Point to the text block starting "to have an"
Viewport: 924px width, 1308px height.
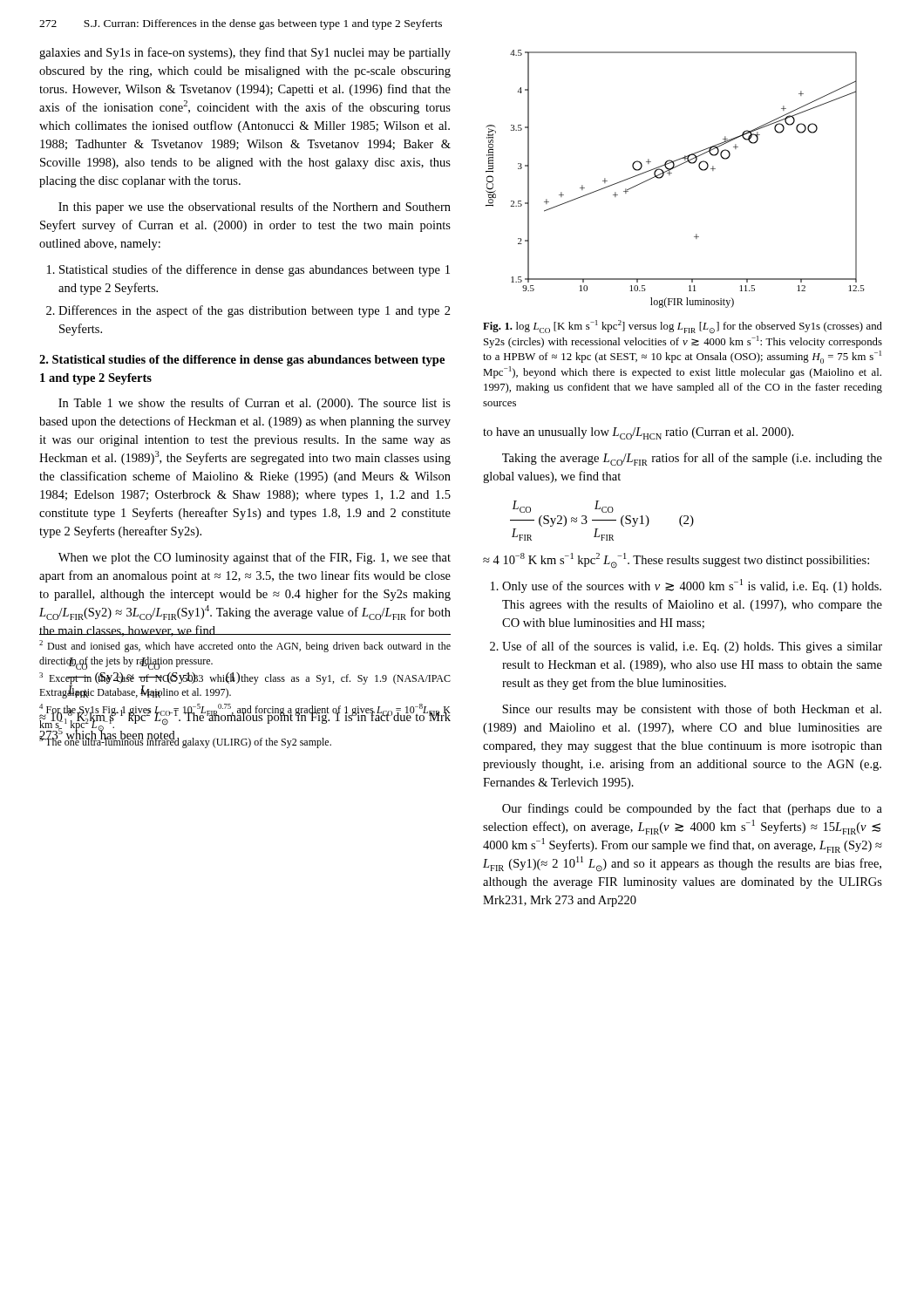tap(639, 433)
